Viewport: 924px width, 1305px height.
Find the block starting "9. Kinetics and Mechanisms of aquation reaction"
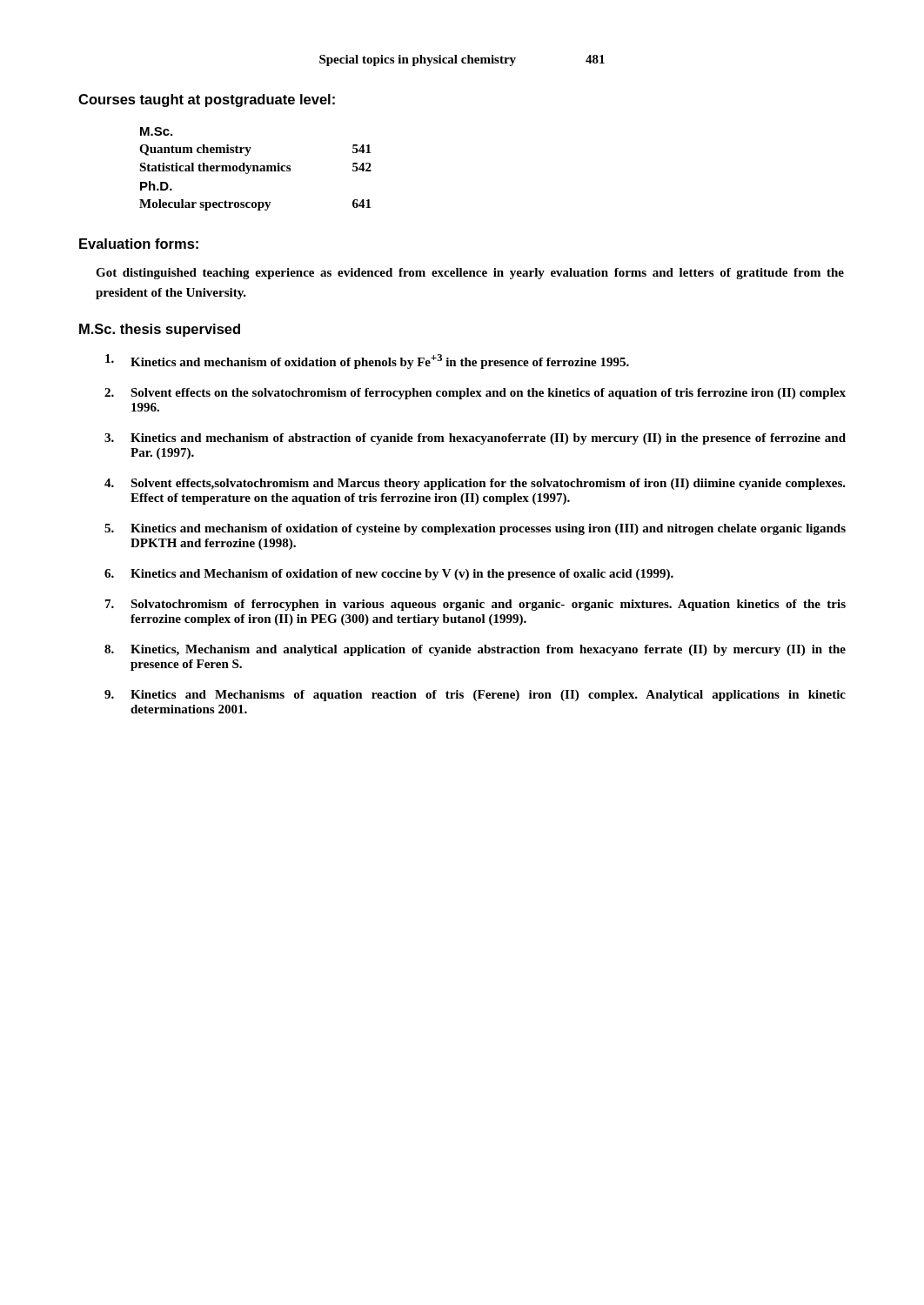click(475, 702)
